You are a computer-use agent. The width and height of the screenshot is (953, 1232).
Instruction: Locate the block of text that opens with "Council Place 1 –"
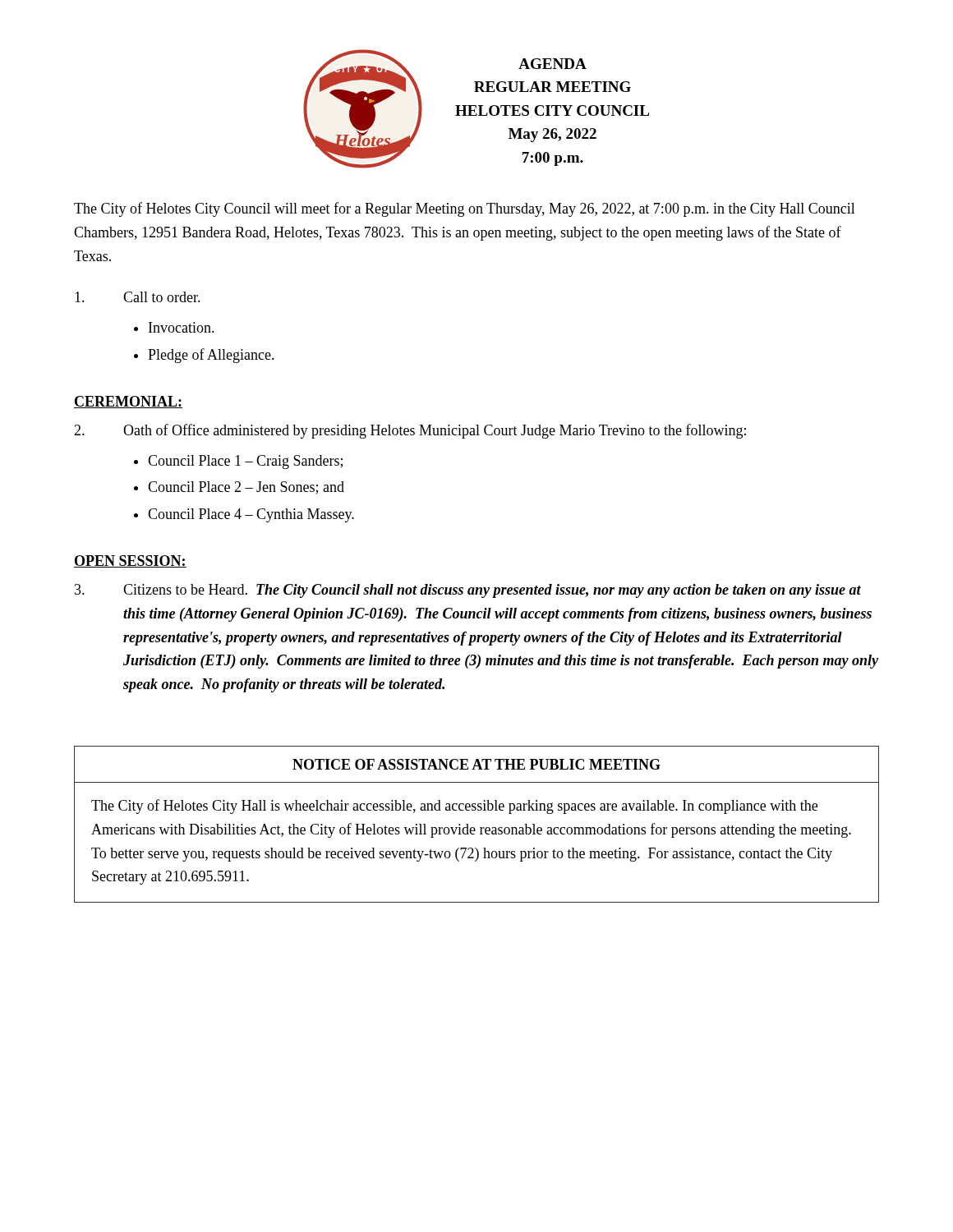[246, 460]
